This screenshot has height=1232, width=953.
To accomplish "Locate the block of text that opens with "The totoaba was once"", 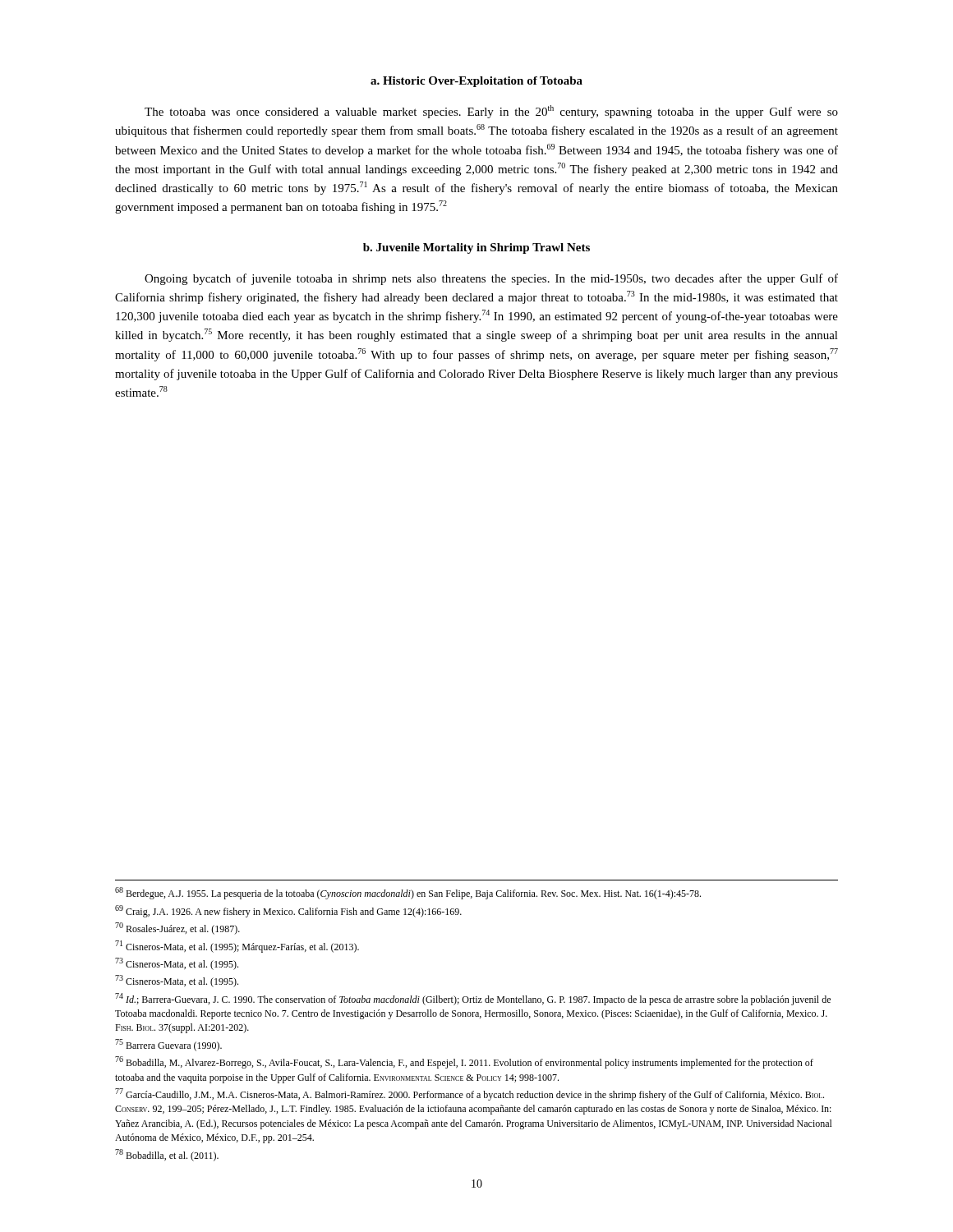I will [x=476, y=159].
